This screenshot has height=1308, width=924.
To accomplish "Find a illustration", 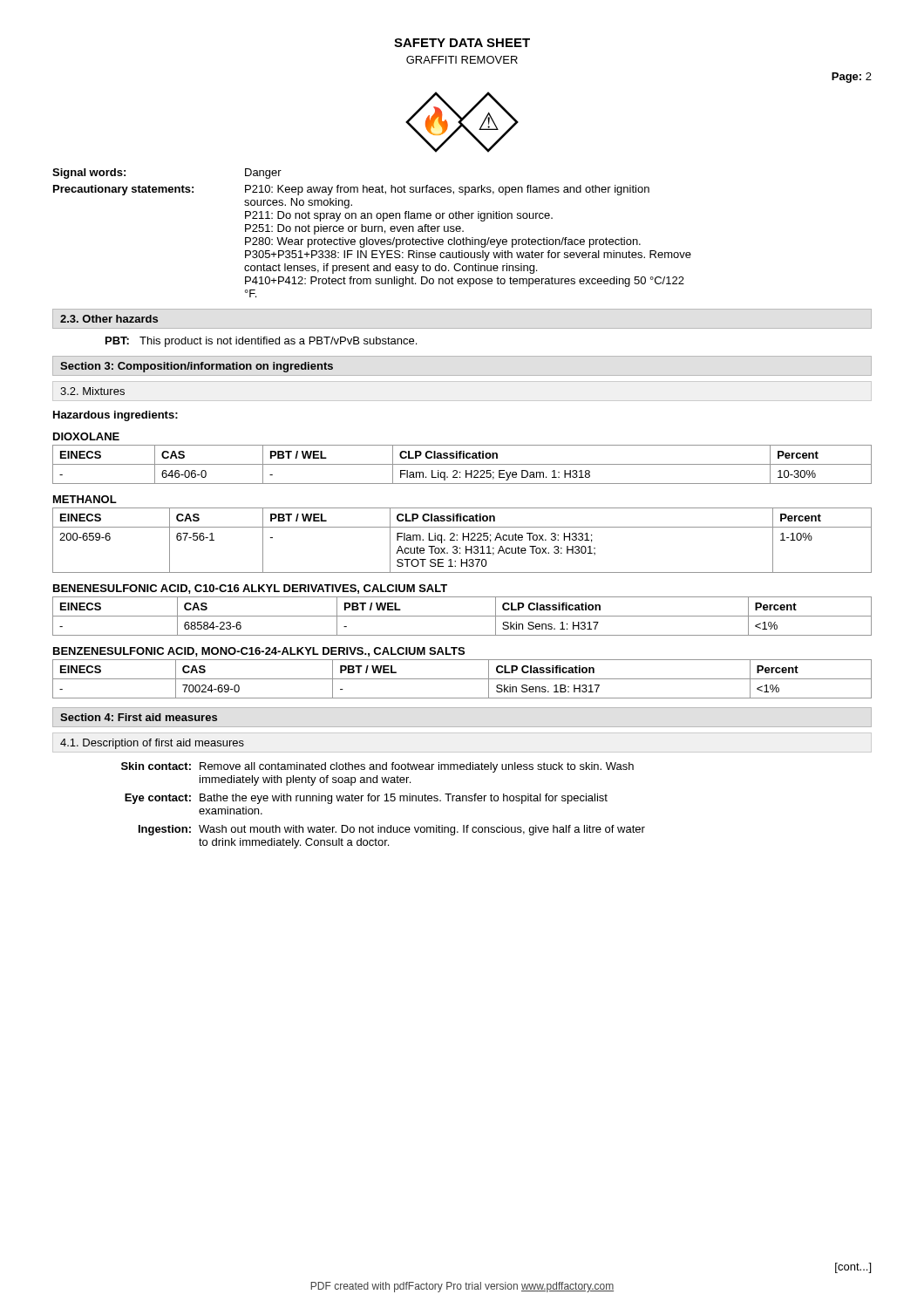I will [462, 123].
